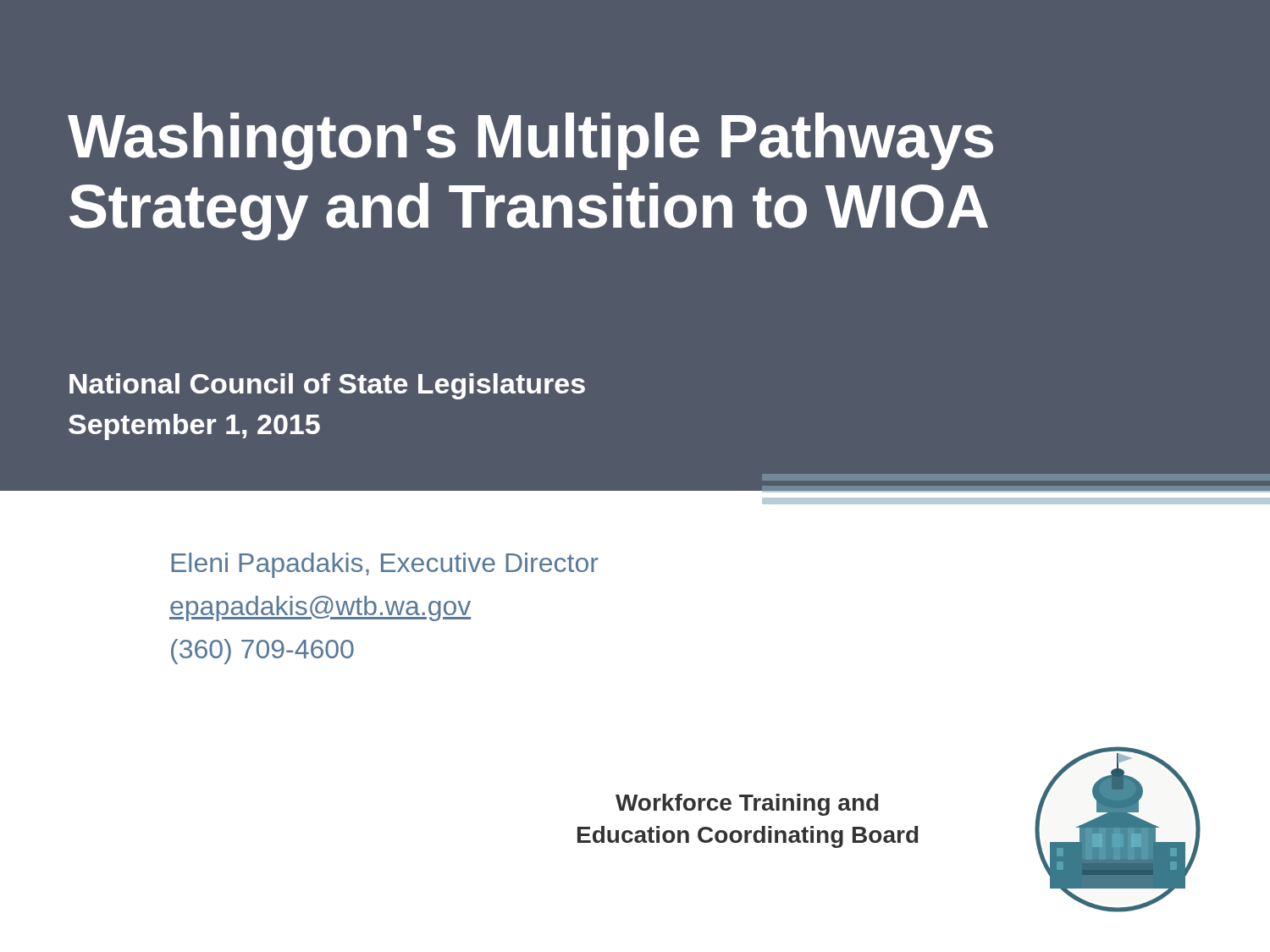
Task: Select the title that reads "Washington's Multiple PathwaysStrategy and Transition"
Action: pos(531,171)
